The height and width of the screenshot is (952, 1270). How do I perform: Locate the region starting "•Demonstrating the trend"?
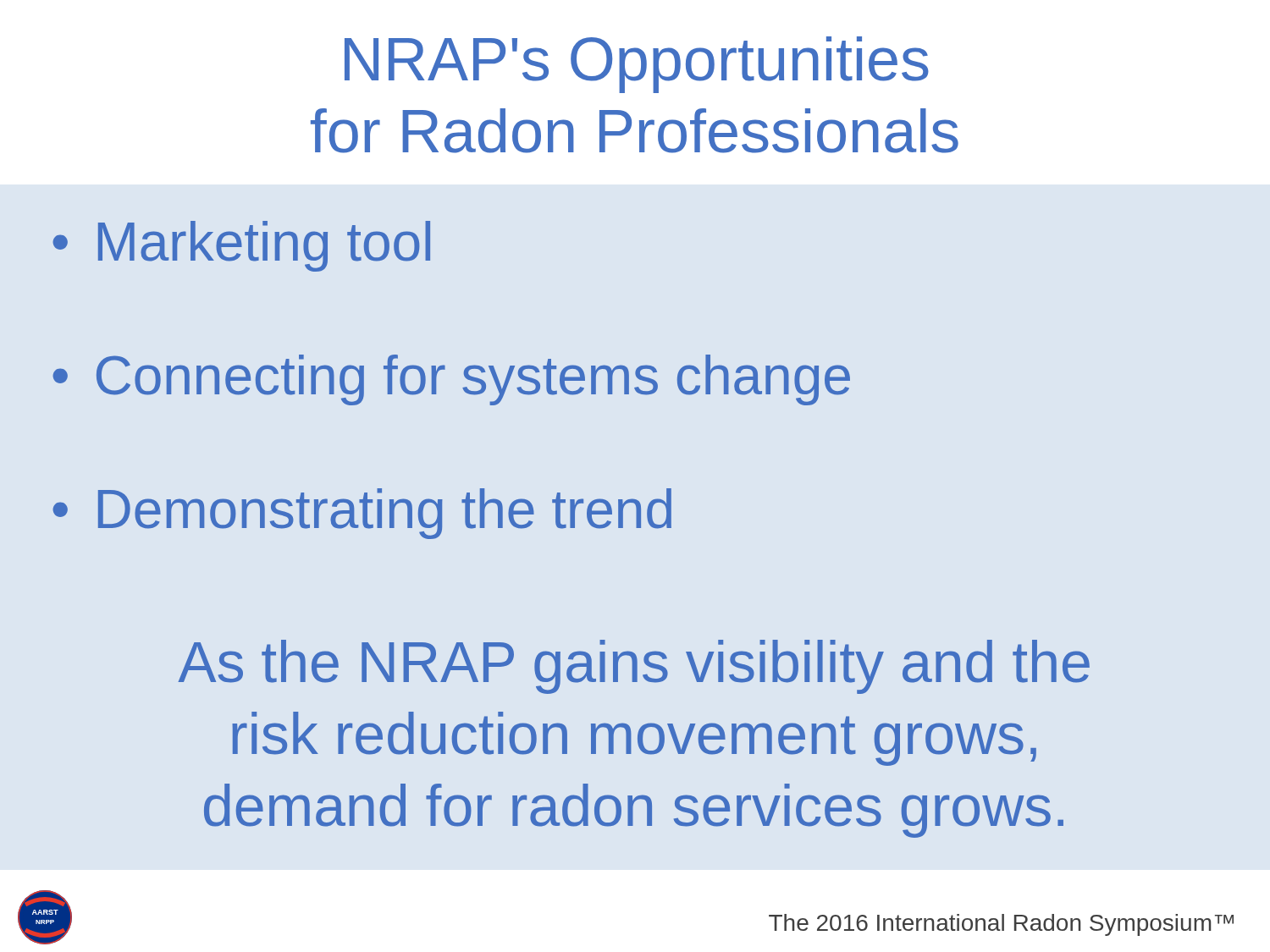point(363,509)
